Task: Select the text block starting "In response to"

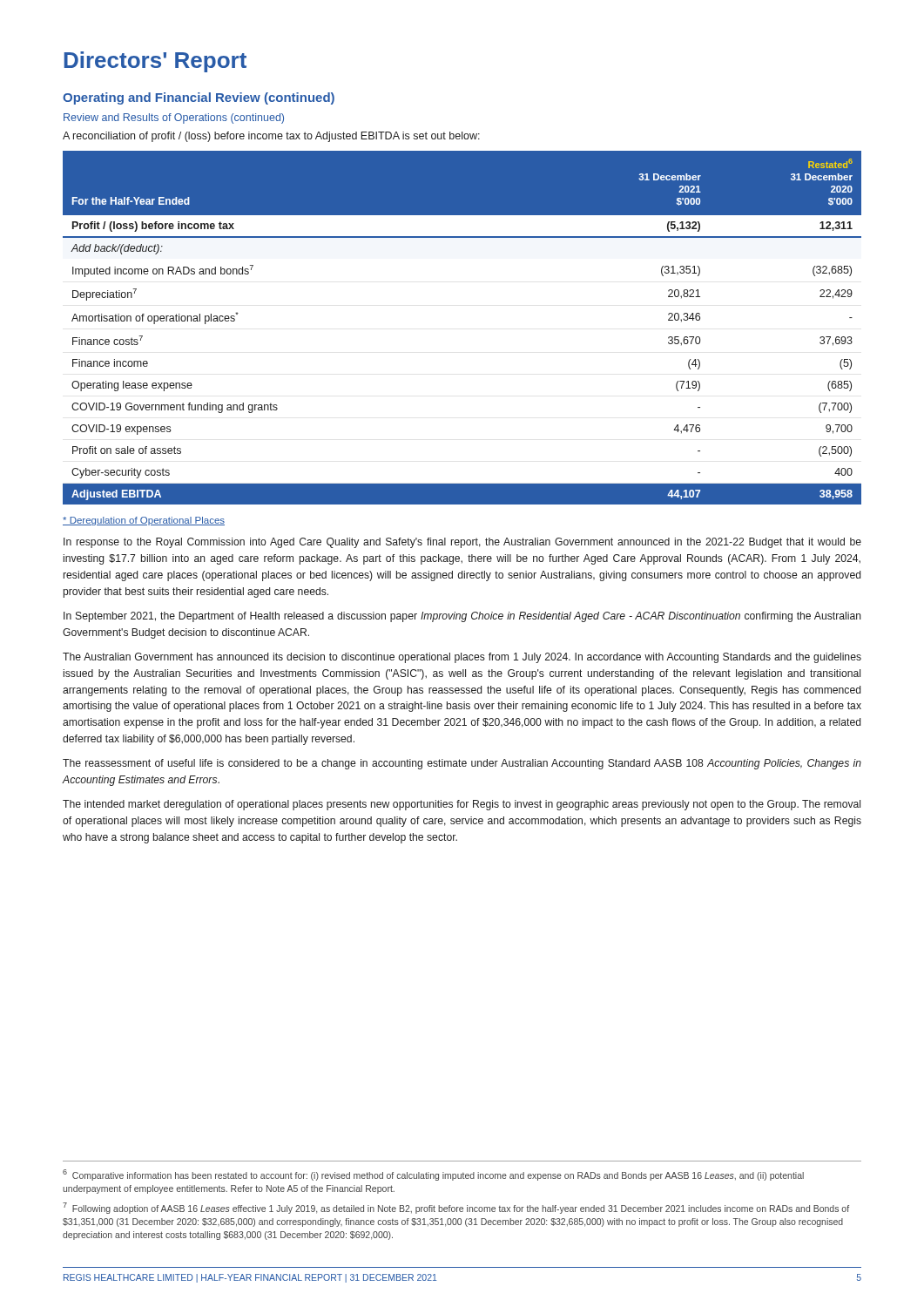Action: coord(462,567)
